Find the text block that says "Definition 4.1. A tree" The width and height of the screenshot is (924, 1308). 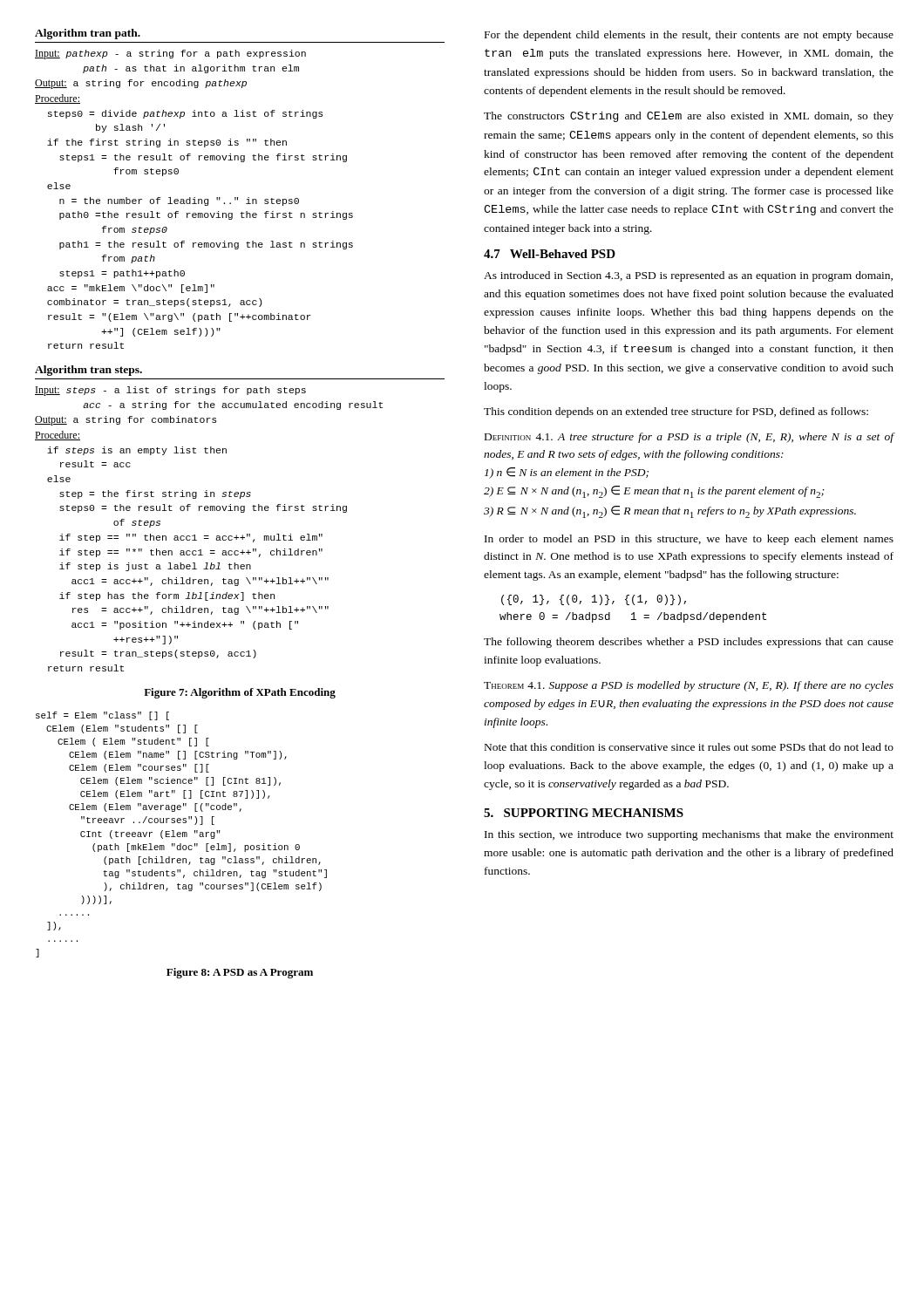point(690,438)
